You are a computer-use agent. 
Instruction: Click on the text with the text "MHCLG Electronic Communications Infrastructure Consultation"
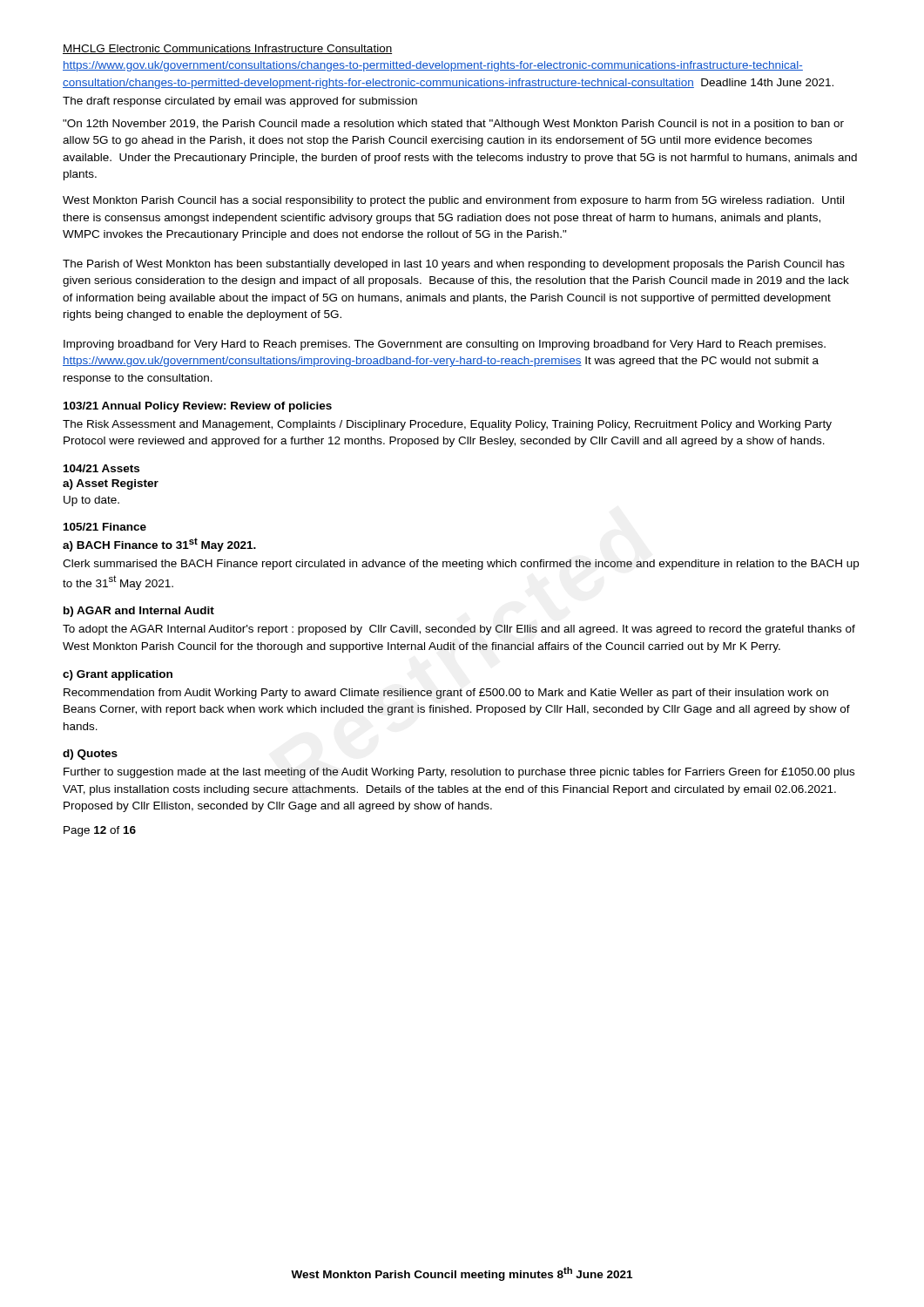(x=227, y=48)
